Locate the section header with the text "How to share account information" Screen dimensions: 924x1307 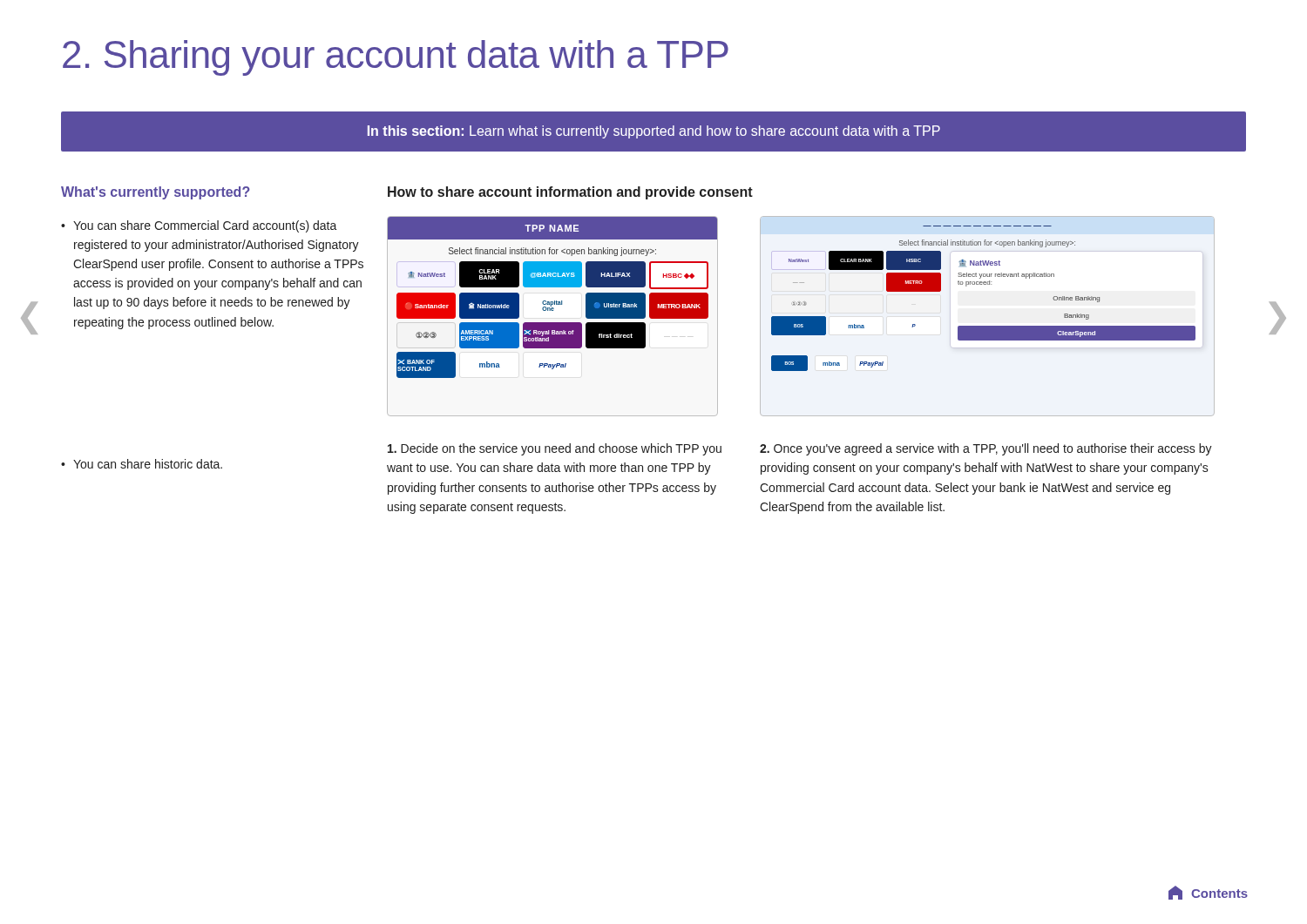click(570, 192)
